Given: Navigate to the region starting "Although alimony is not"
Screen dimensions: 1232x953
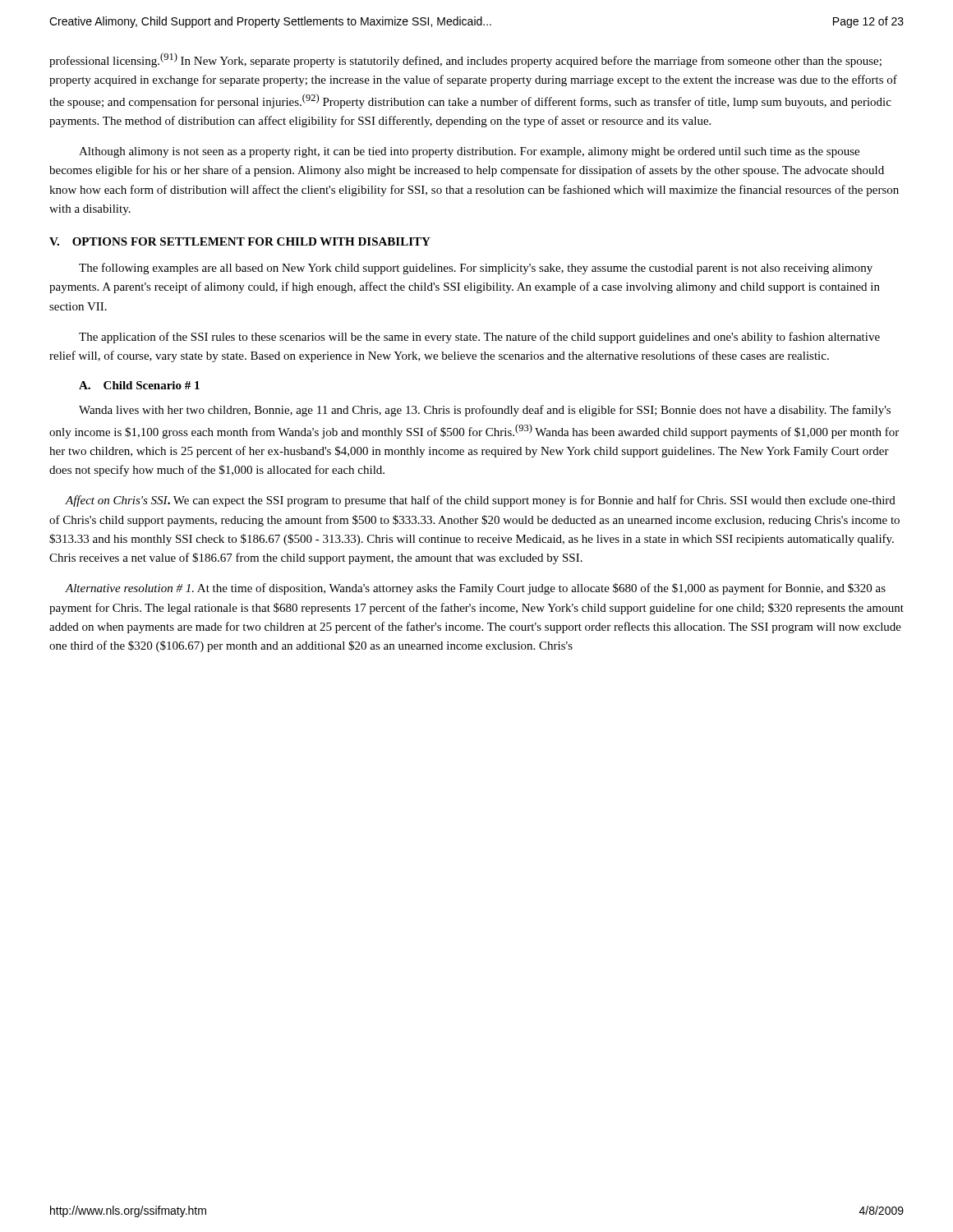Looking at the screenshot, I should [476, 180].
